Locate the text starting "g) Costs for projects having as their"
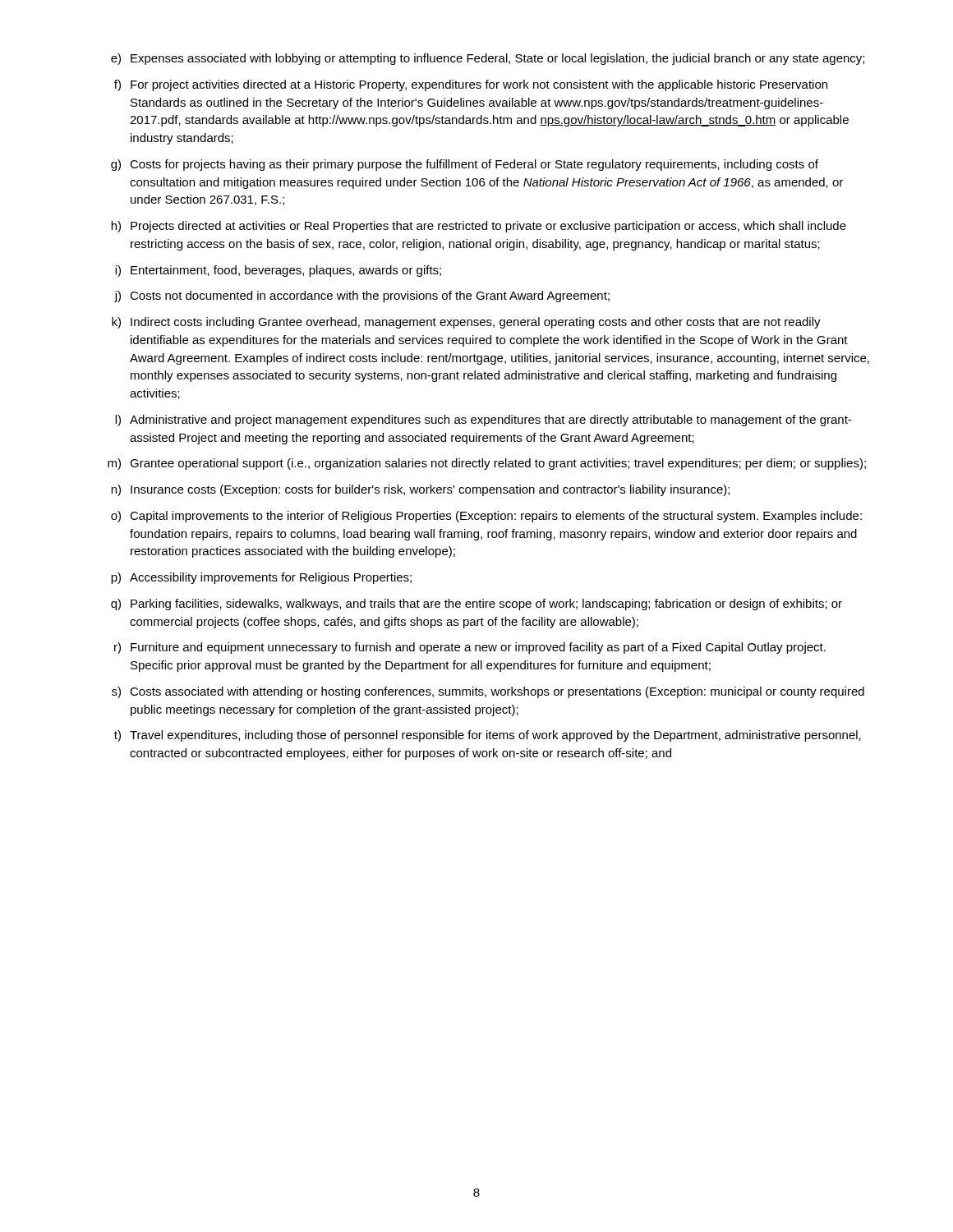This screenshot has width=953, height=1232. click(476, 182)
